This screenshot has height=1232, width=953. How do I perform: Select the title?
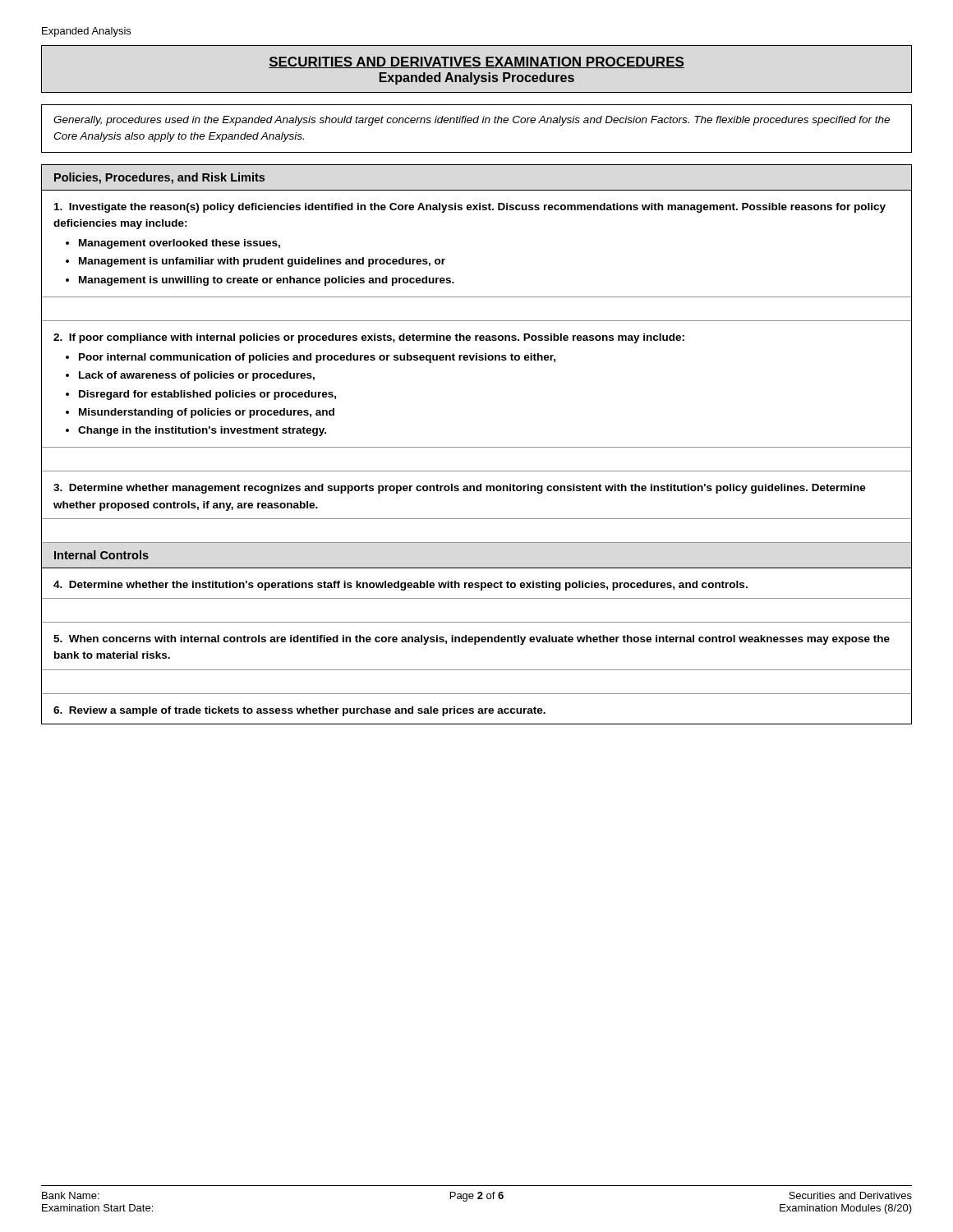click(476, 70)
